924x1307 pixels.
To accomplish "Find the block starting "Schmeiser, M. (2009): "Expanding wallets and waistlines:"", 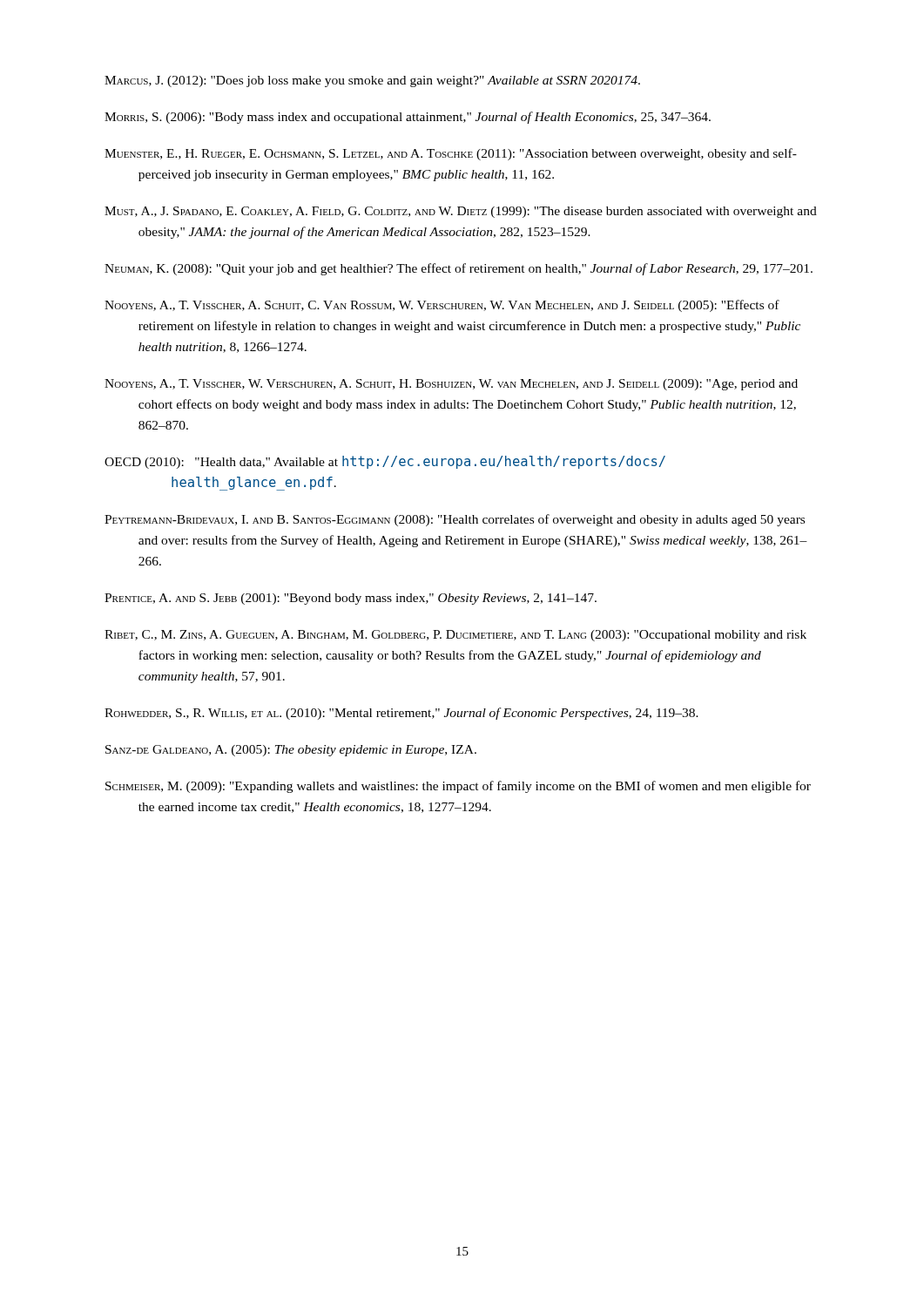I will [x=458, y=796].
